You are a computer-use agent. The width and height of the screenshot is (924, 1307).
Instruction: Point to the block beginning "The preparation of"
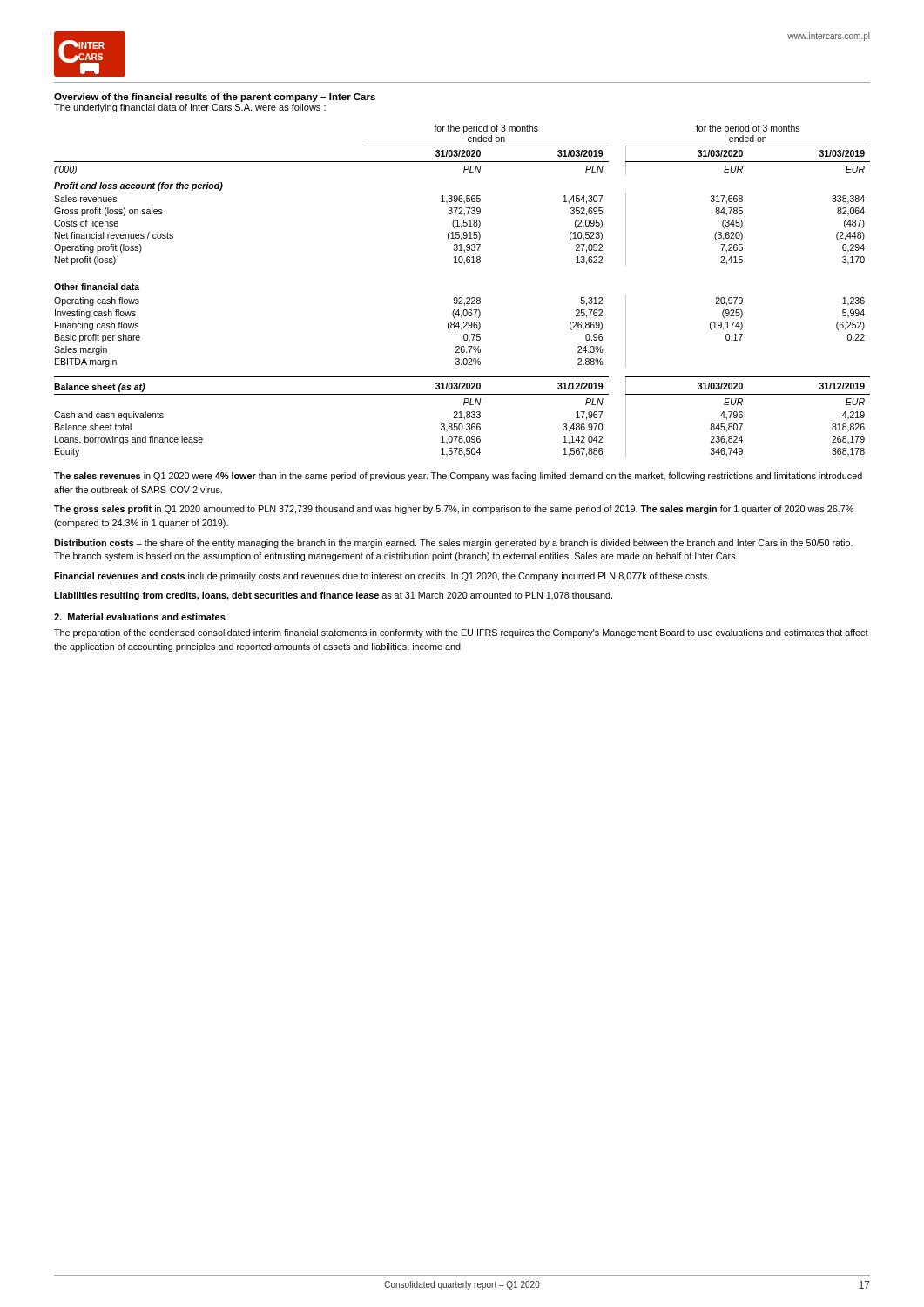(461, 640)
